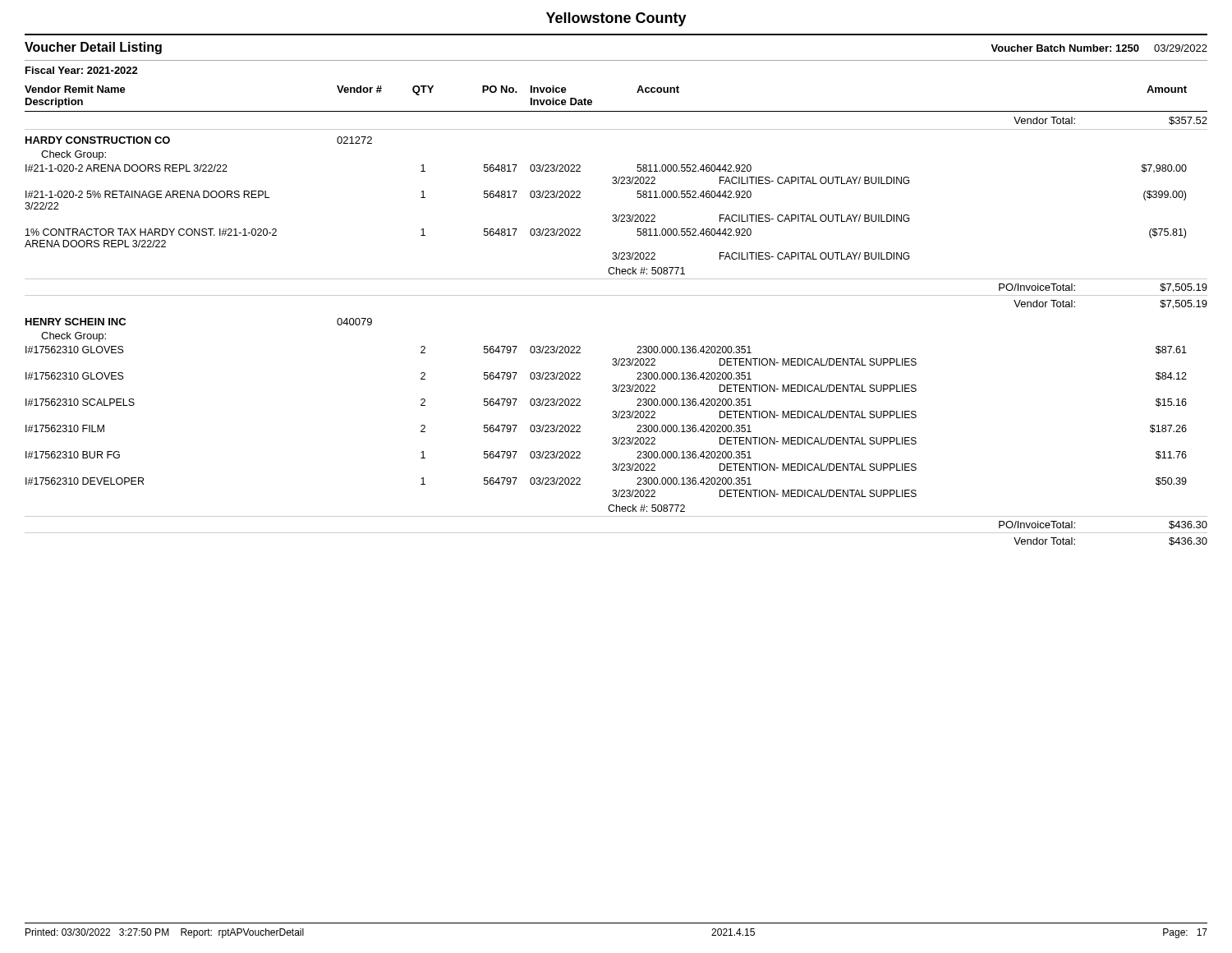Locate the section header
1232x953 pixels.
click(616, 48)
